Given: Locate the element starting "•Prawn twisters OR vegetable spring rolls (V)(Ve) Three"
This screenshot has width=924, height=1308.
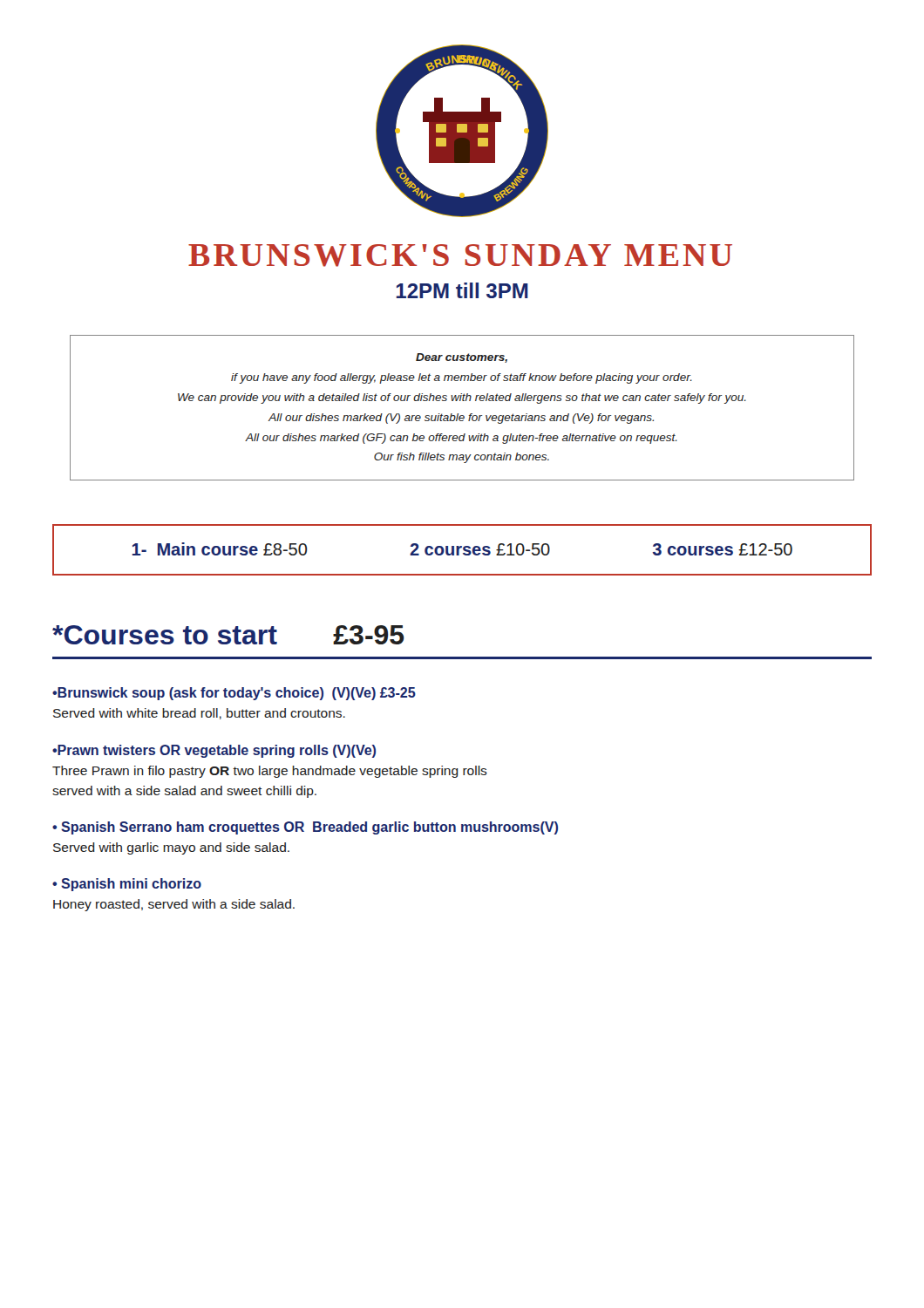Looking at the screenshot, I should tap(462, 772).
